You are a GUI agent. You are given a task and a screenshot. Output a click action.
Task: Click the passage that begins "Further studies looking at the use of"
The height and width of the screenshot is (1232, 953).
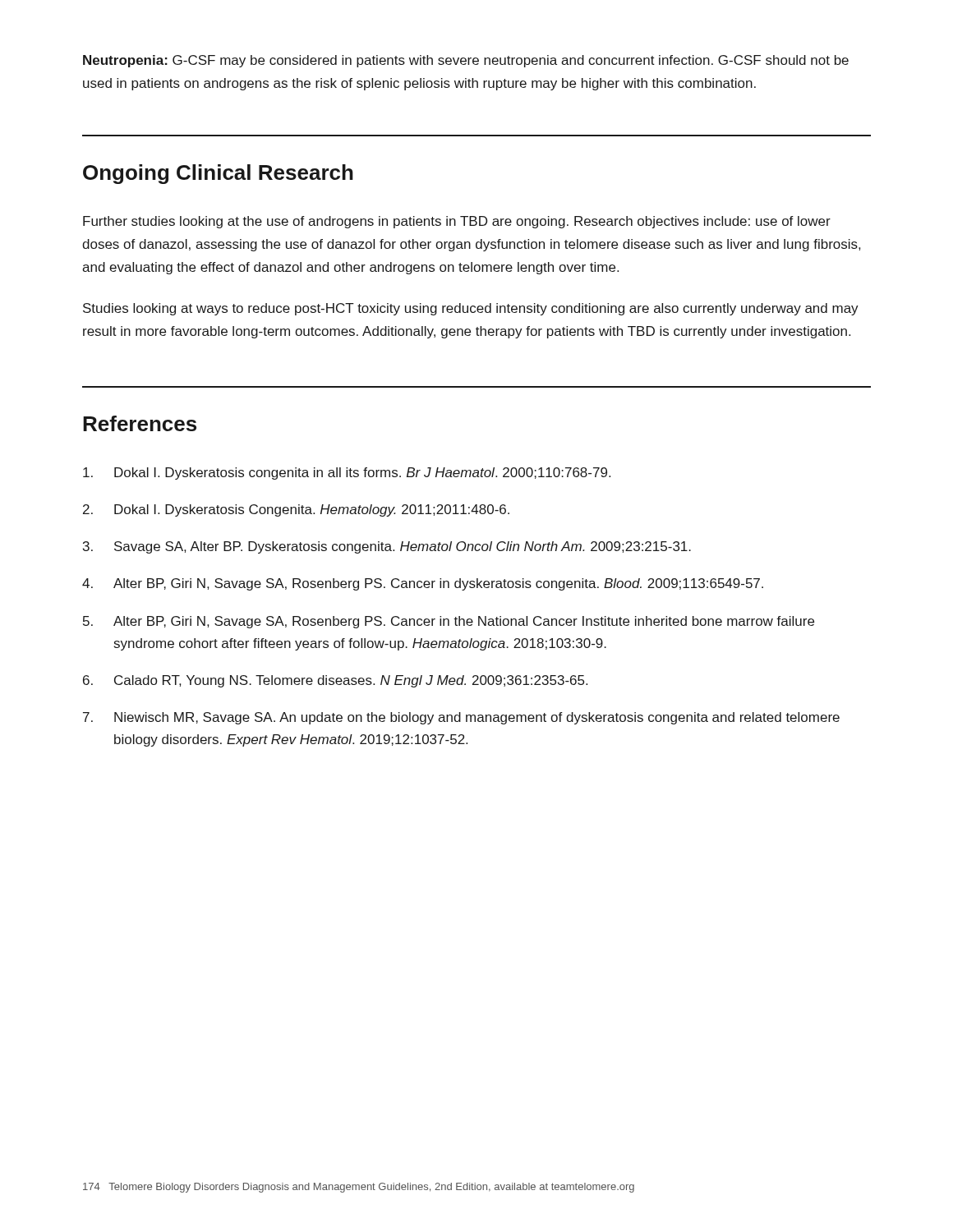(x=472, y=244)
